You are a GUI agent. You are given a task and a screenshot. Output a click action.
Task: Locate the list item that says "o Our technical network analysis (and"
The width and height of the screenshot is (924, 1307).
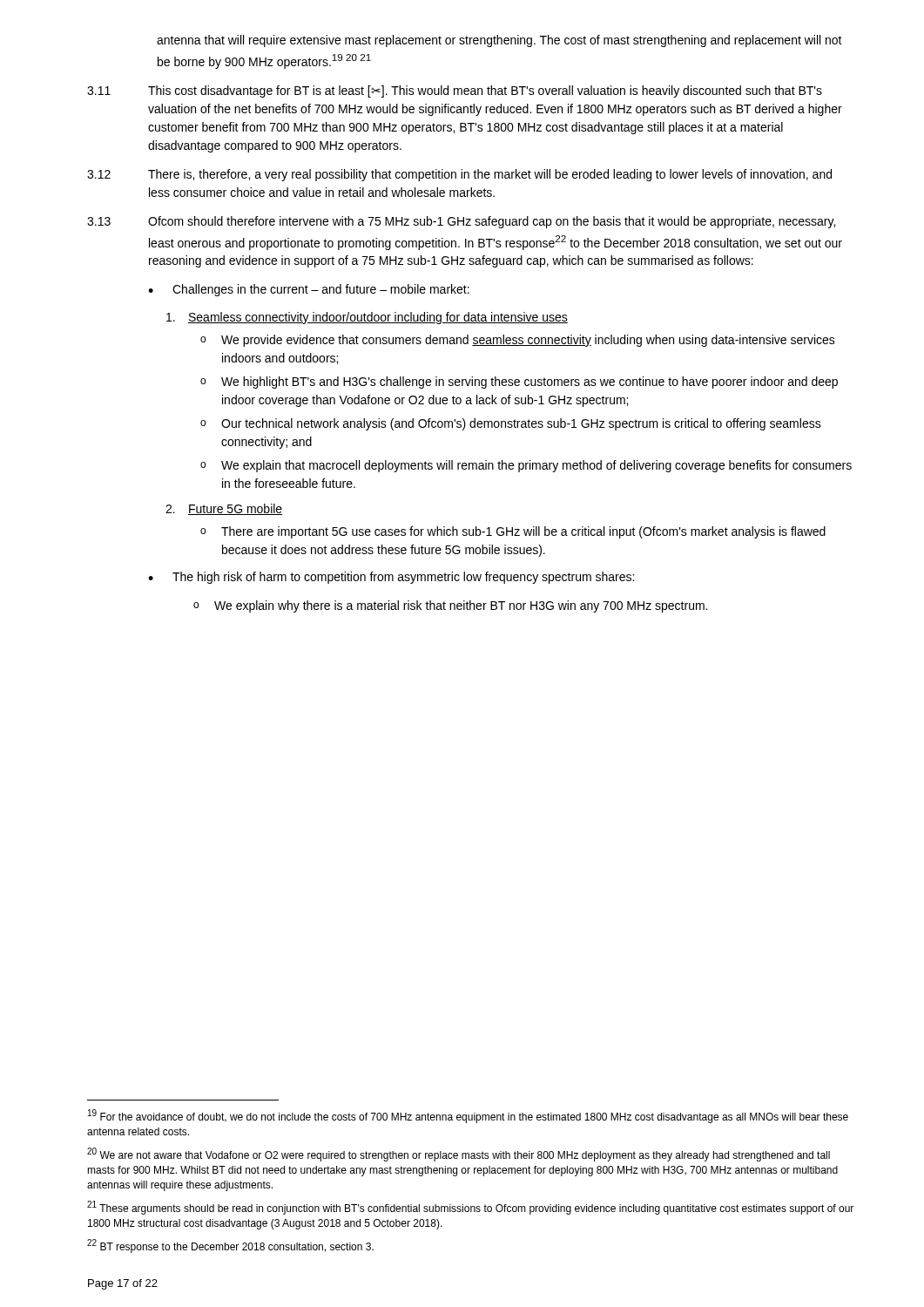(x=527, y=433)
